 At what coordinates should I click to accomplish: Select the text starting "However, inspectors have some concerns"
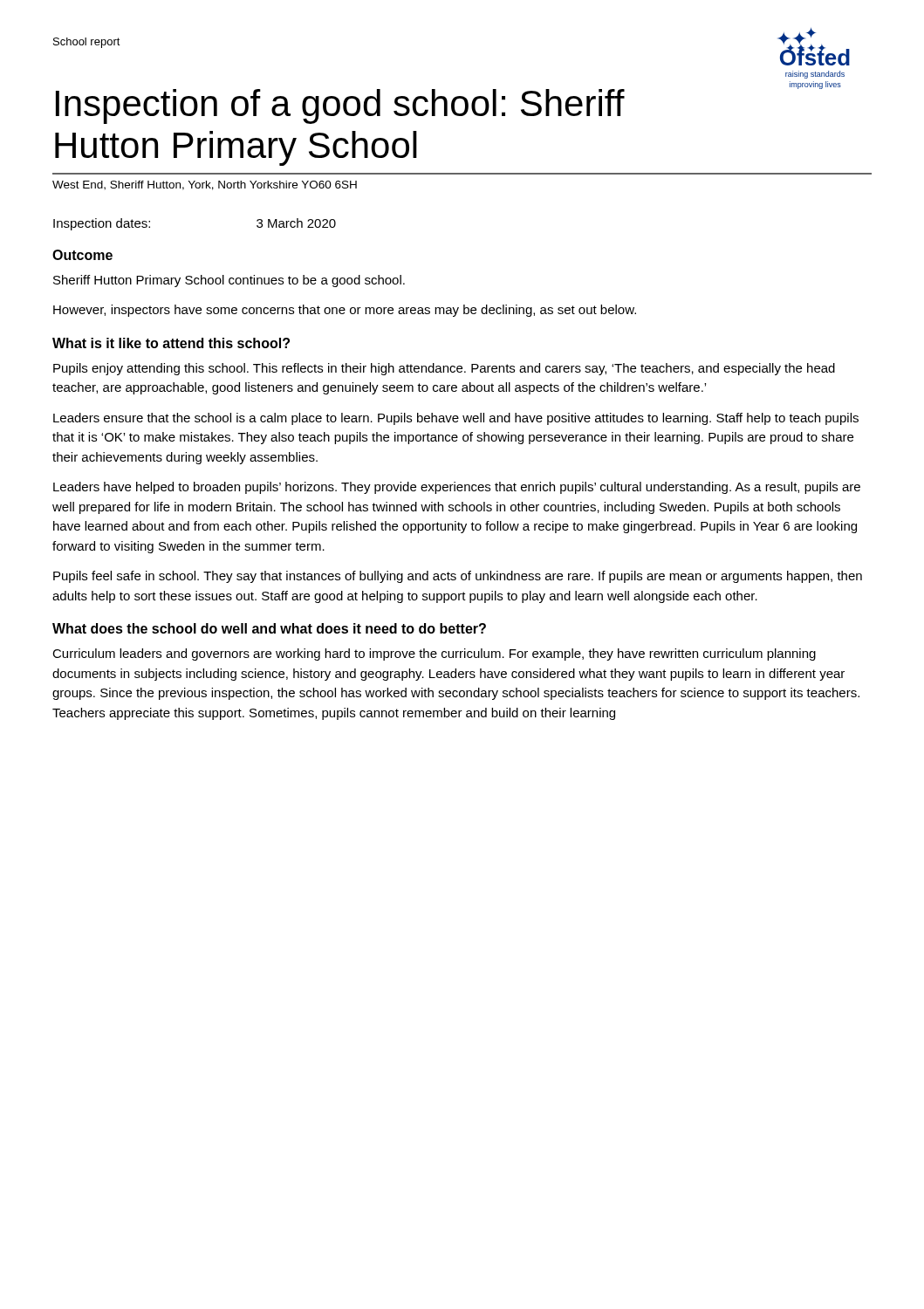345,309
